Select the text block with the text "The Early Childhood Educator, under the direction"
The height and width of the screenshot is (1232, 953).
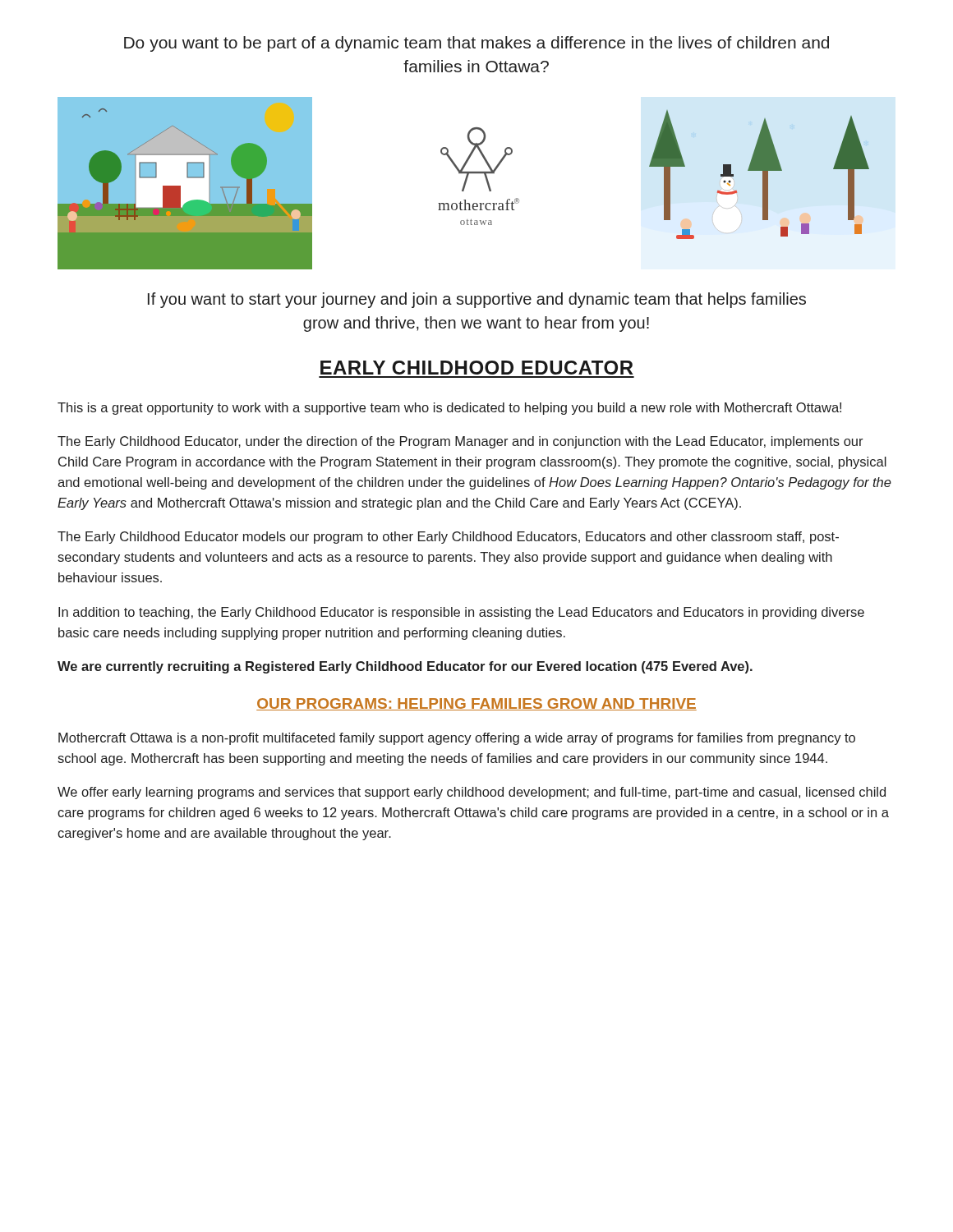[x=474, y=472]
